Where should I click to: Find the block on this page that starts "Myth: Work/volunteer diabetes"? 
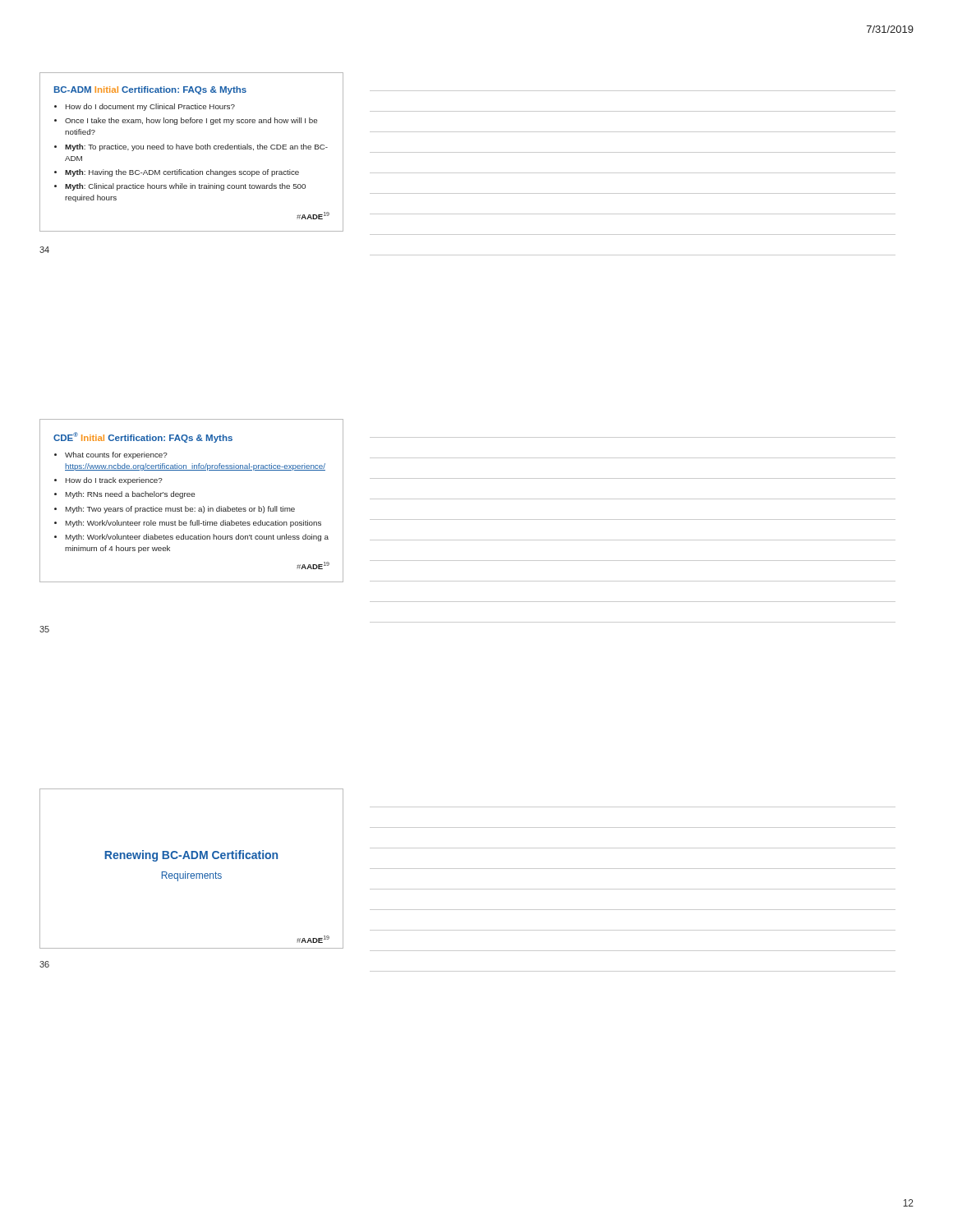[x=197, y=543]
